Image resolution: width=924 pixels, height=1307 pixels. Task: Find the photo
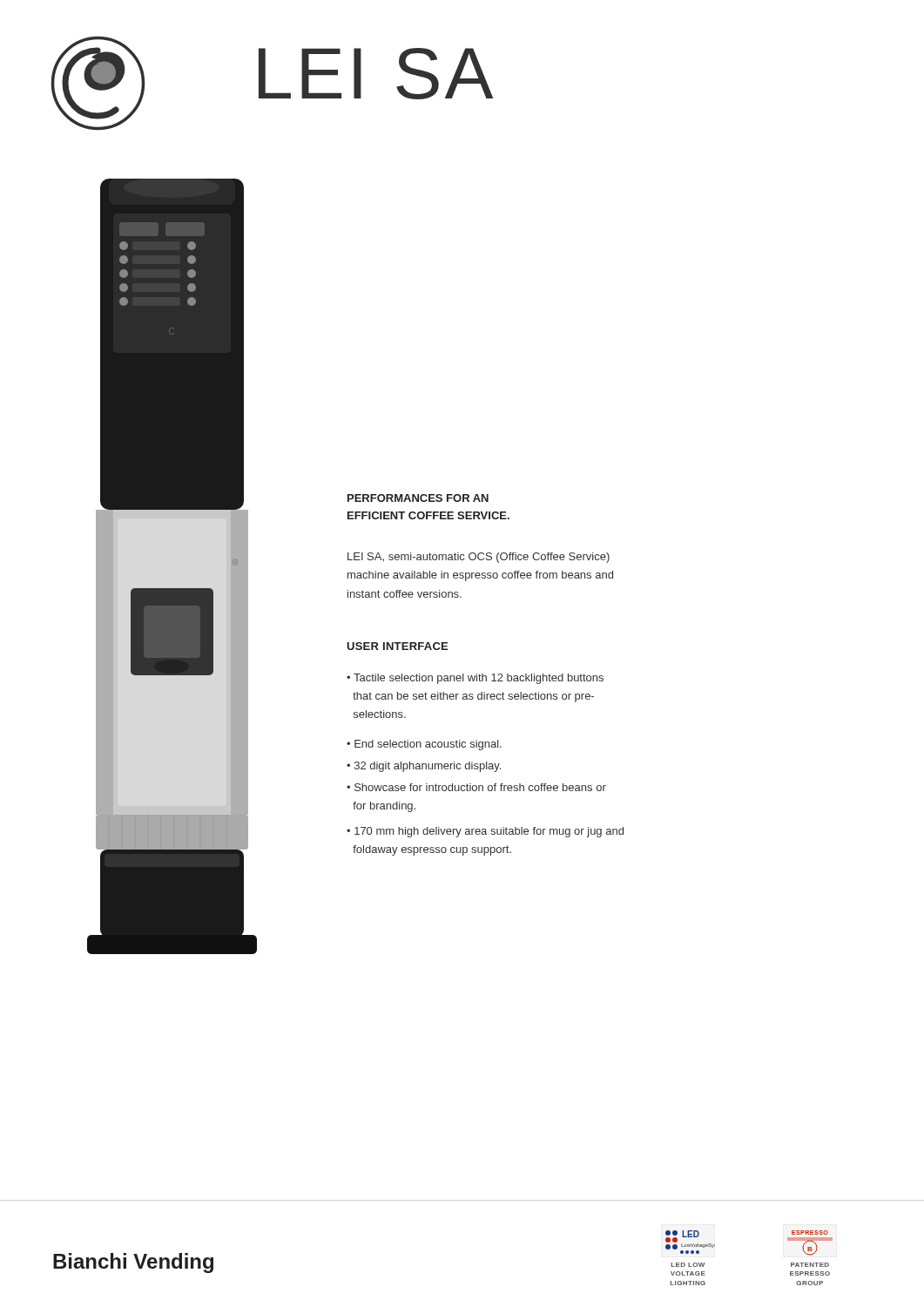pyautogui.click(x=172, y=566)
